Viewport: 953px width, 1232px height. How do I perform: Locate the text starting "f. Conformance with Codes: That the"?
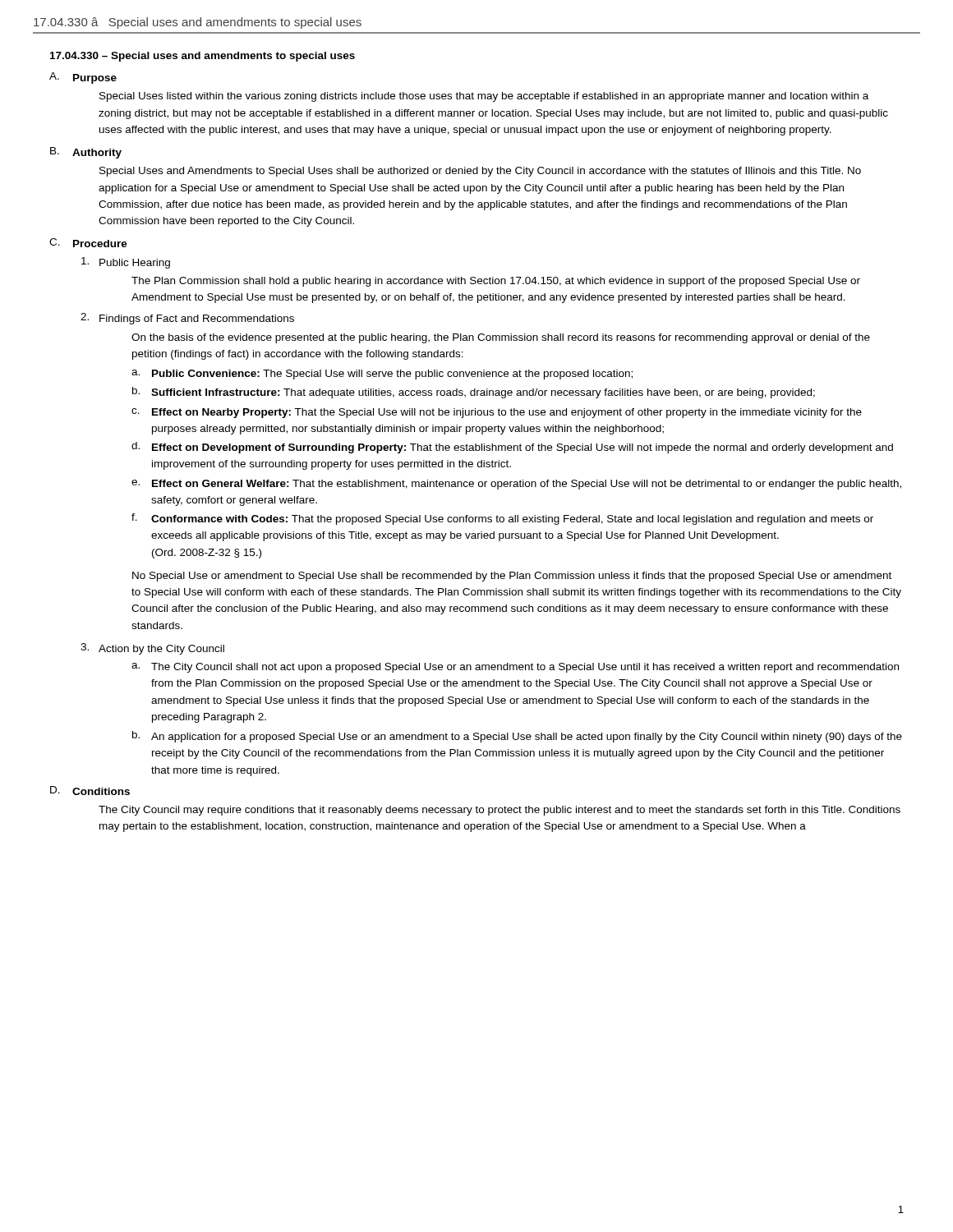518,536
